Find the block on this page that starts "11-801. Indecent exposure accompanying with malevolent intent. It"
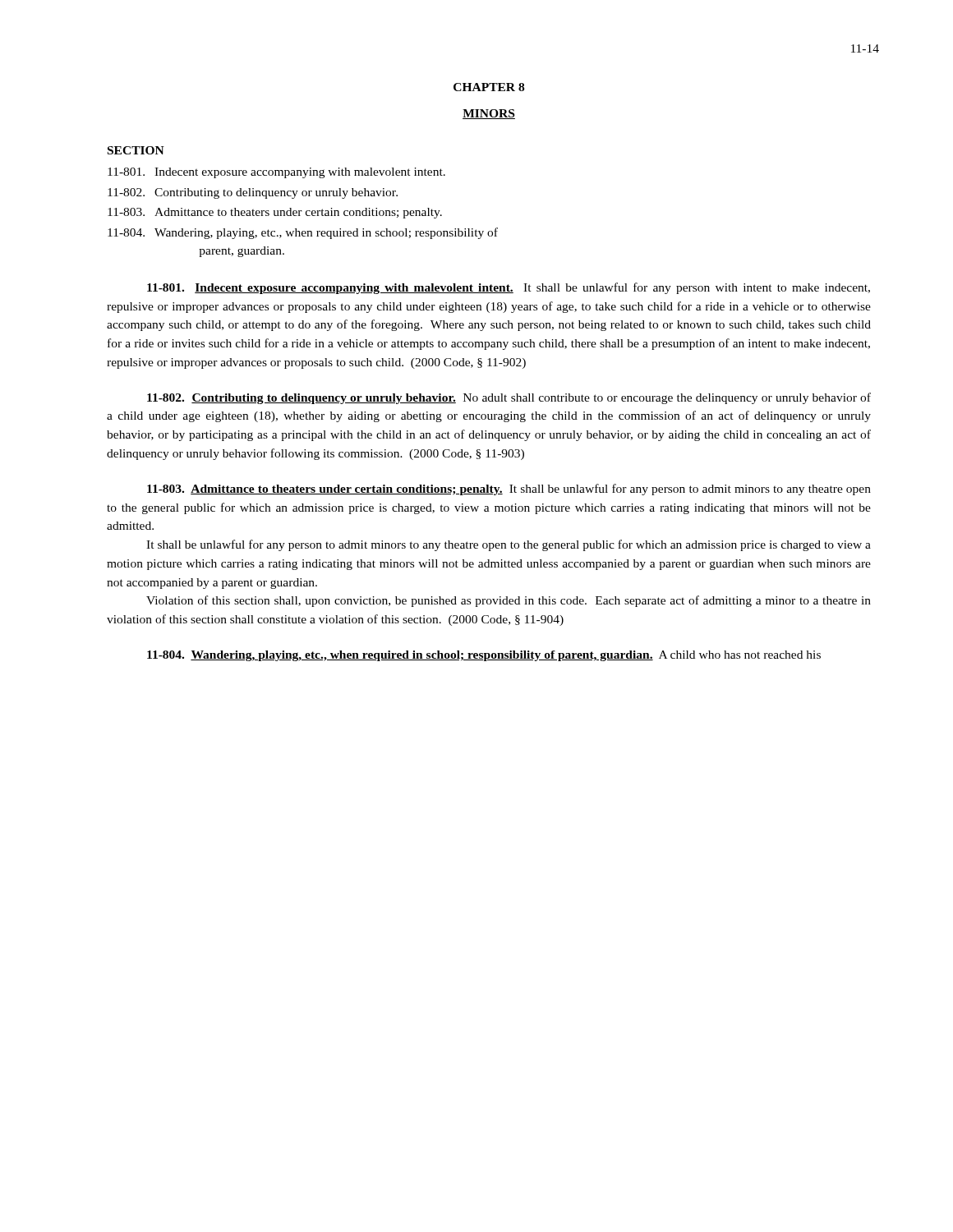Viewport: 953px width, 1232px height. 489,325
